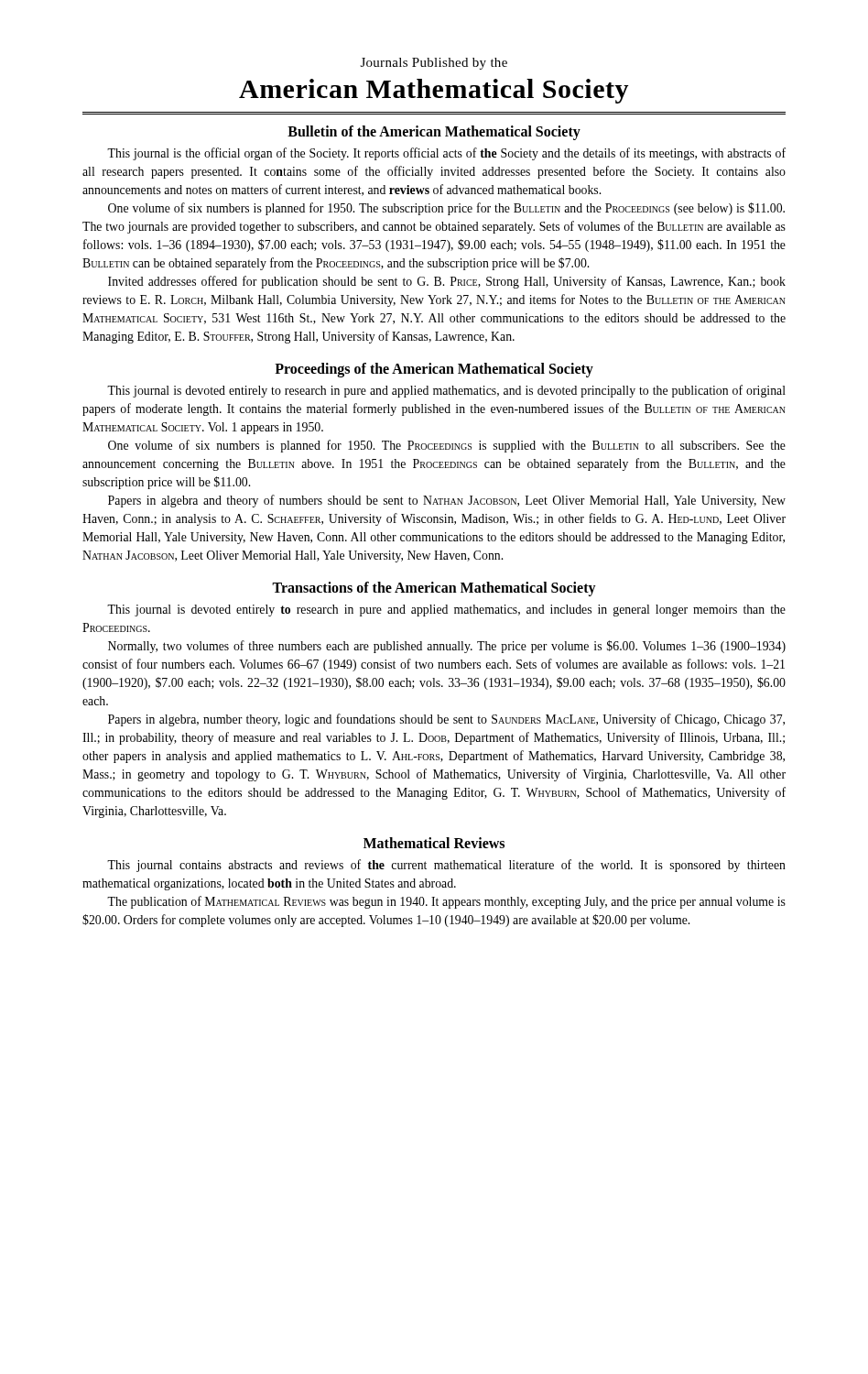
Task: Navigate to the passage starting "Proceedings of the"
Action: 434,369
